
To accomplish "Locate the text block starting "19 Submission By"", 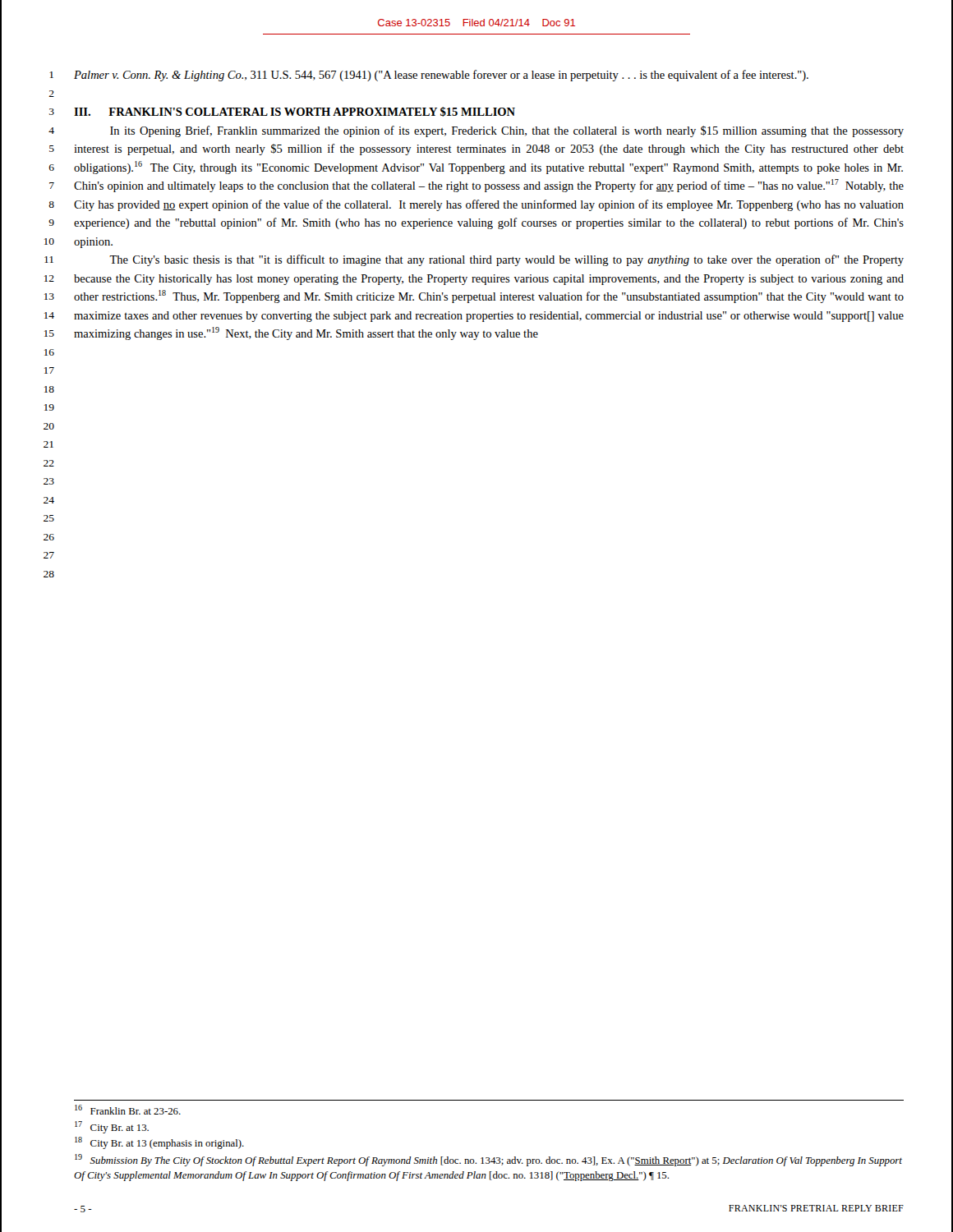I will (488, 1167).
